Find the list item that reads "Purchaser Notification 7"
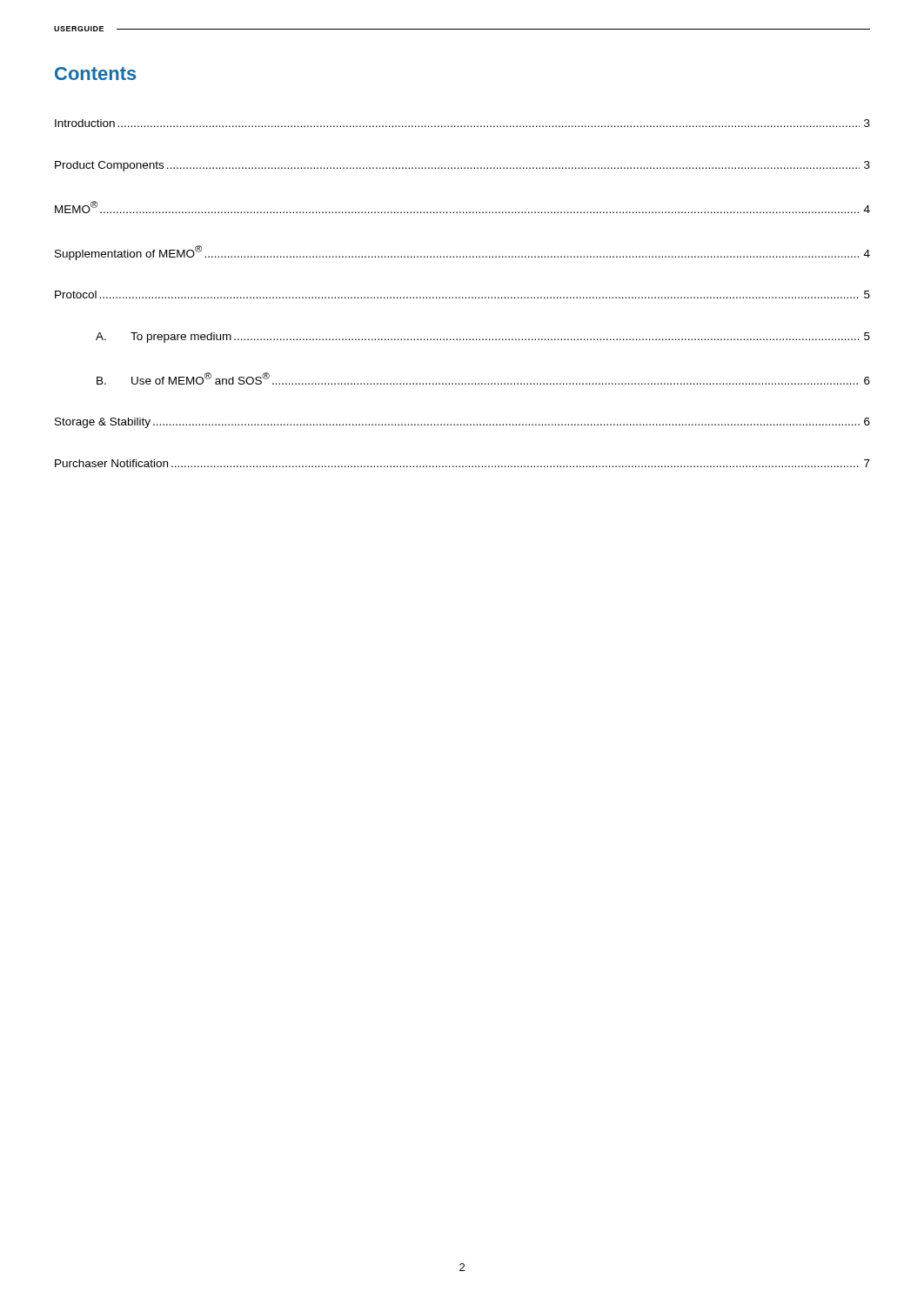This screenshot has height=1305, width=924. click(462, 463)
